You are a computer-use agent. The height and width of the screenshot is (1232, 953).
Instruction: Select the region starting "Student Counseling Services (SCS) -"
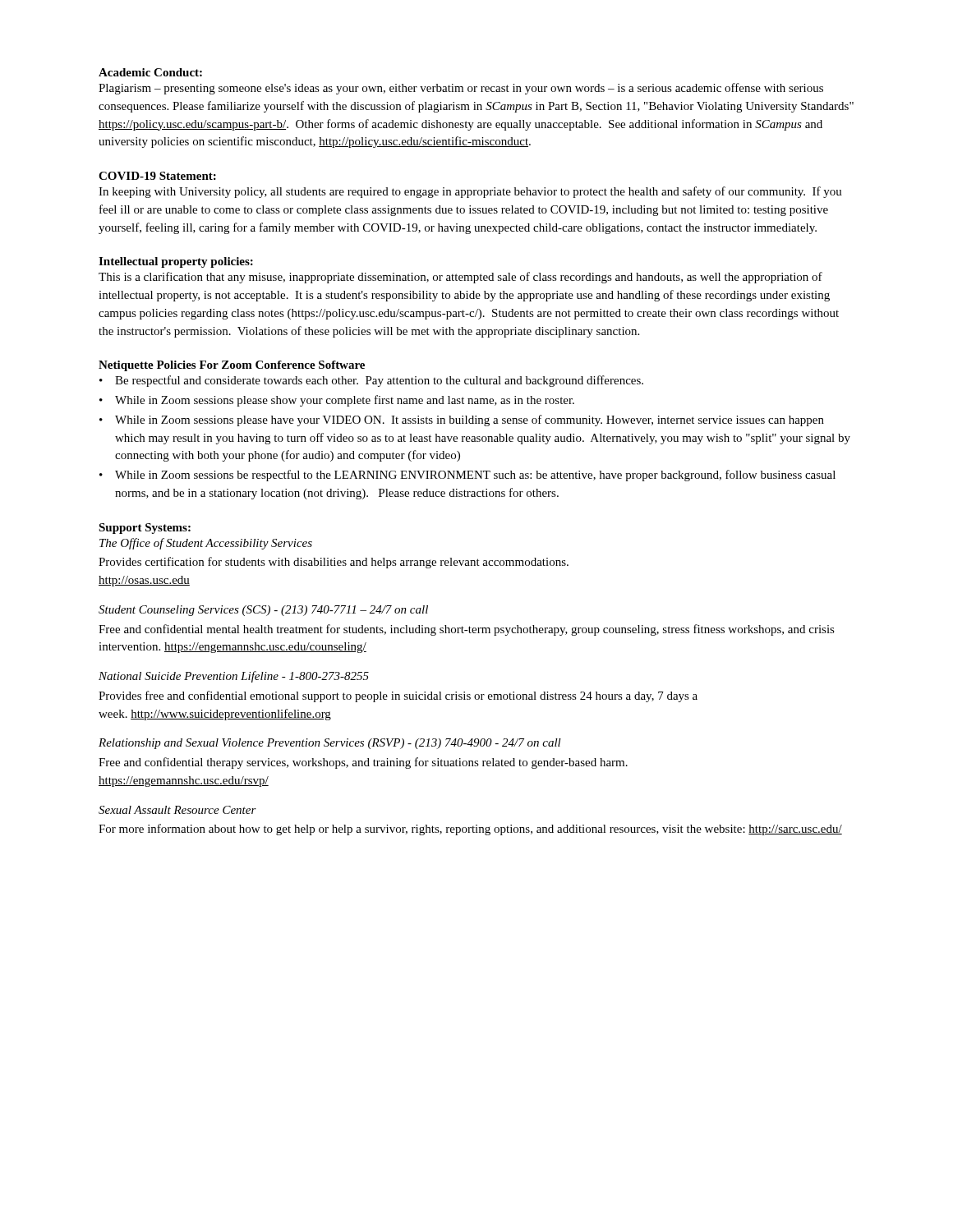(263, 609)
